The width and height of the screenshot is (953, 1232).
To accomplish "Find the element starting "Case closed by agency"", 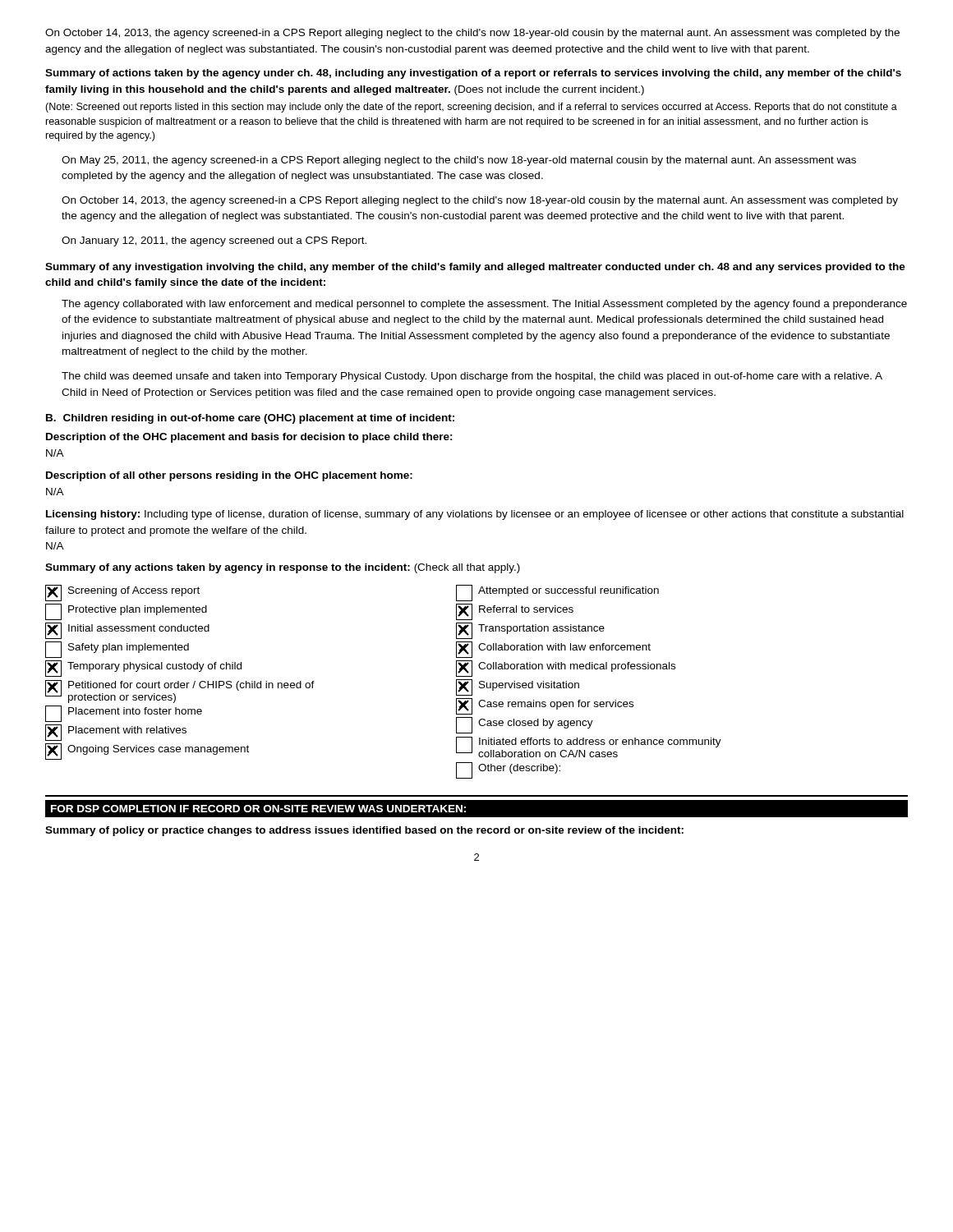I will point(535,722).
